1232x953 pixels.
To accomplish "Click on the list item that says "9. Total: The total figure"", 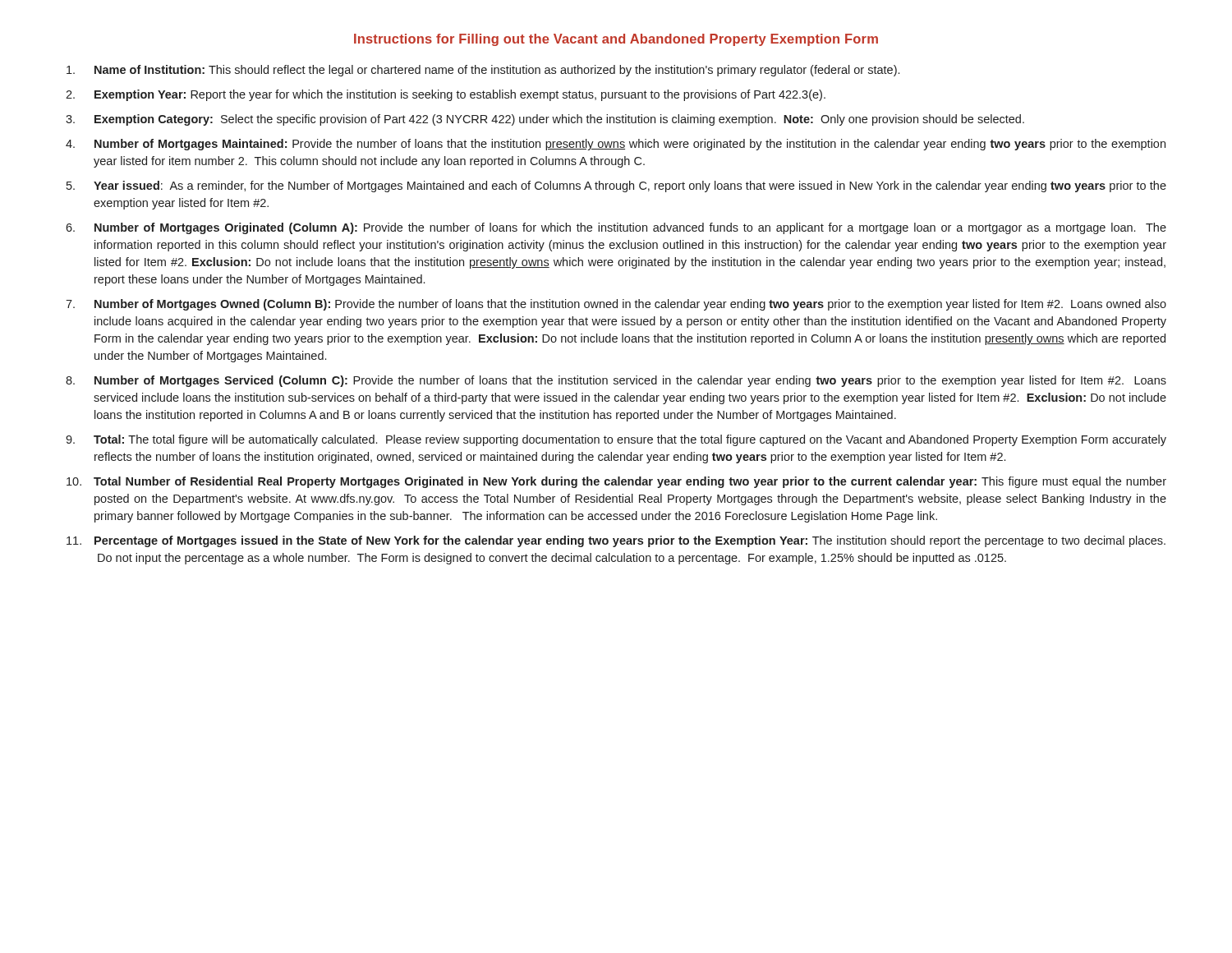I will [616, 449].
